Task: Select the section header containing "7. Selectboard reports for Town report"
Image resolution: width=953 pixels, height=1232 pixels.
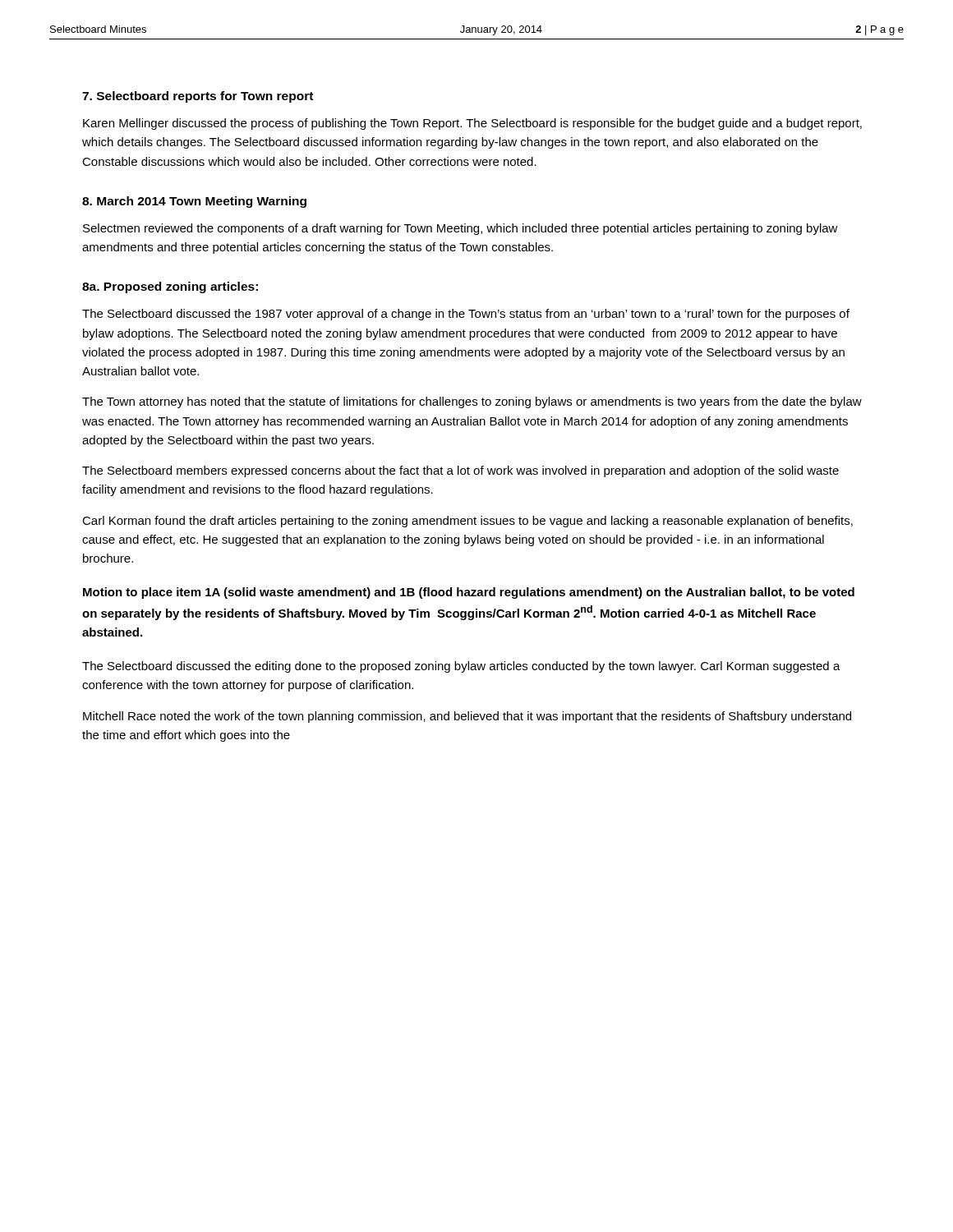Action: click(x=198, y=96)
